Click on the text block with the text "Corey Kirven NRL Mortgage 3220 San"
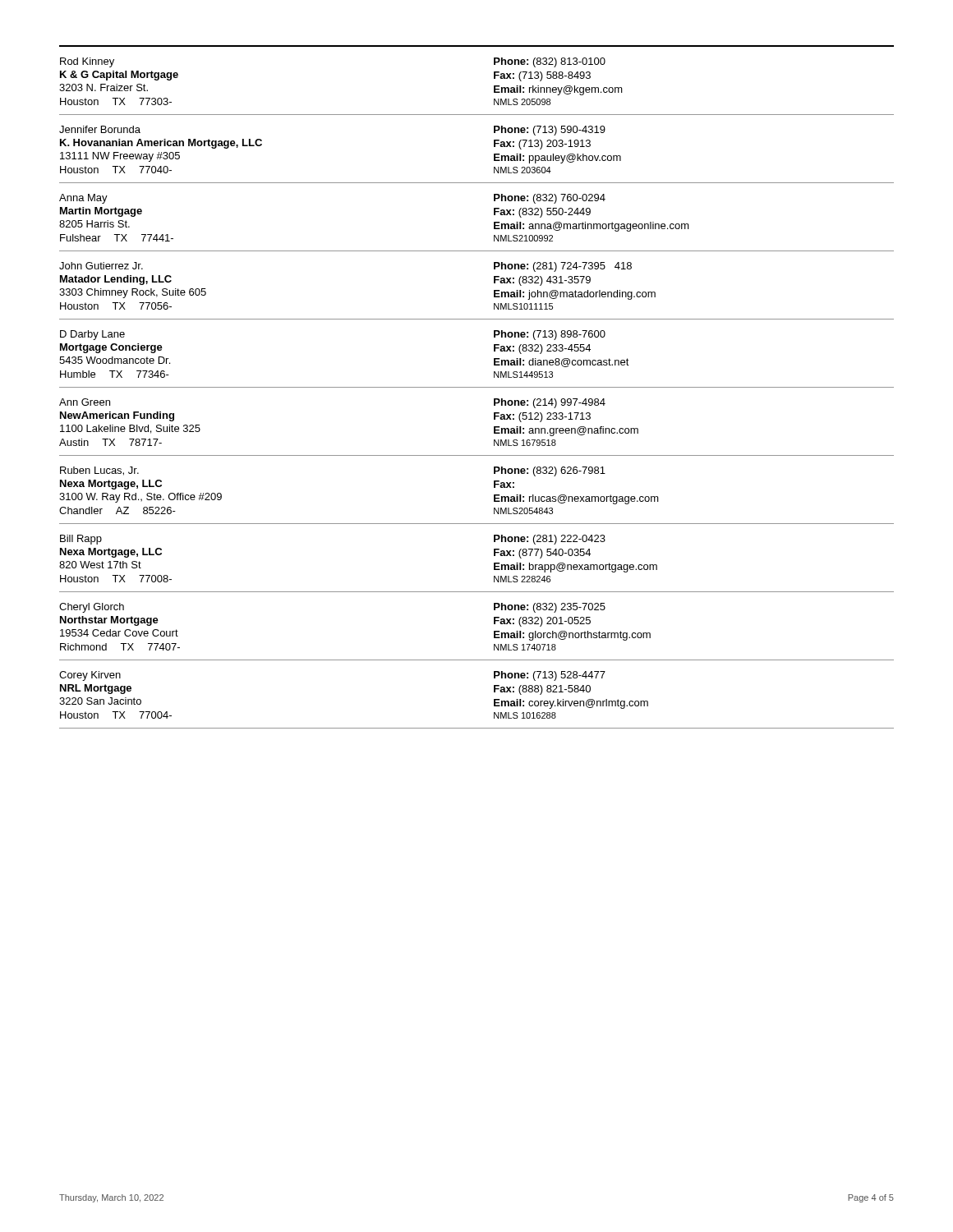The height and width of the screenshot is (1232, 953). 94,676
